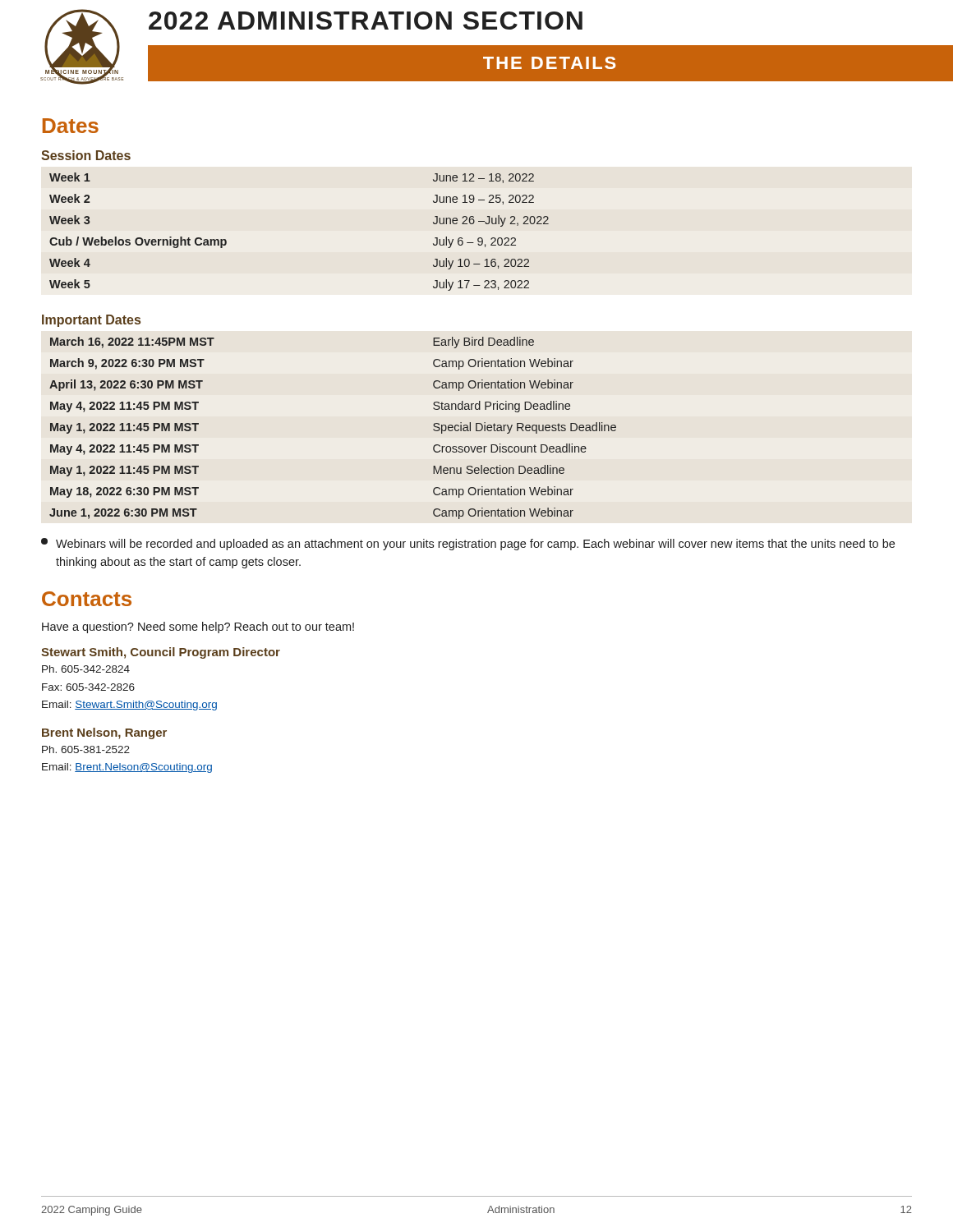The image size is (953, 1232).
Task: Locate the table with the text "Week 5"
Action: point(476,231)
